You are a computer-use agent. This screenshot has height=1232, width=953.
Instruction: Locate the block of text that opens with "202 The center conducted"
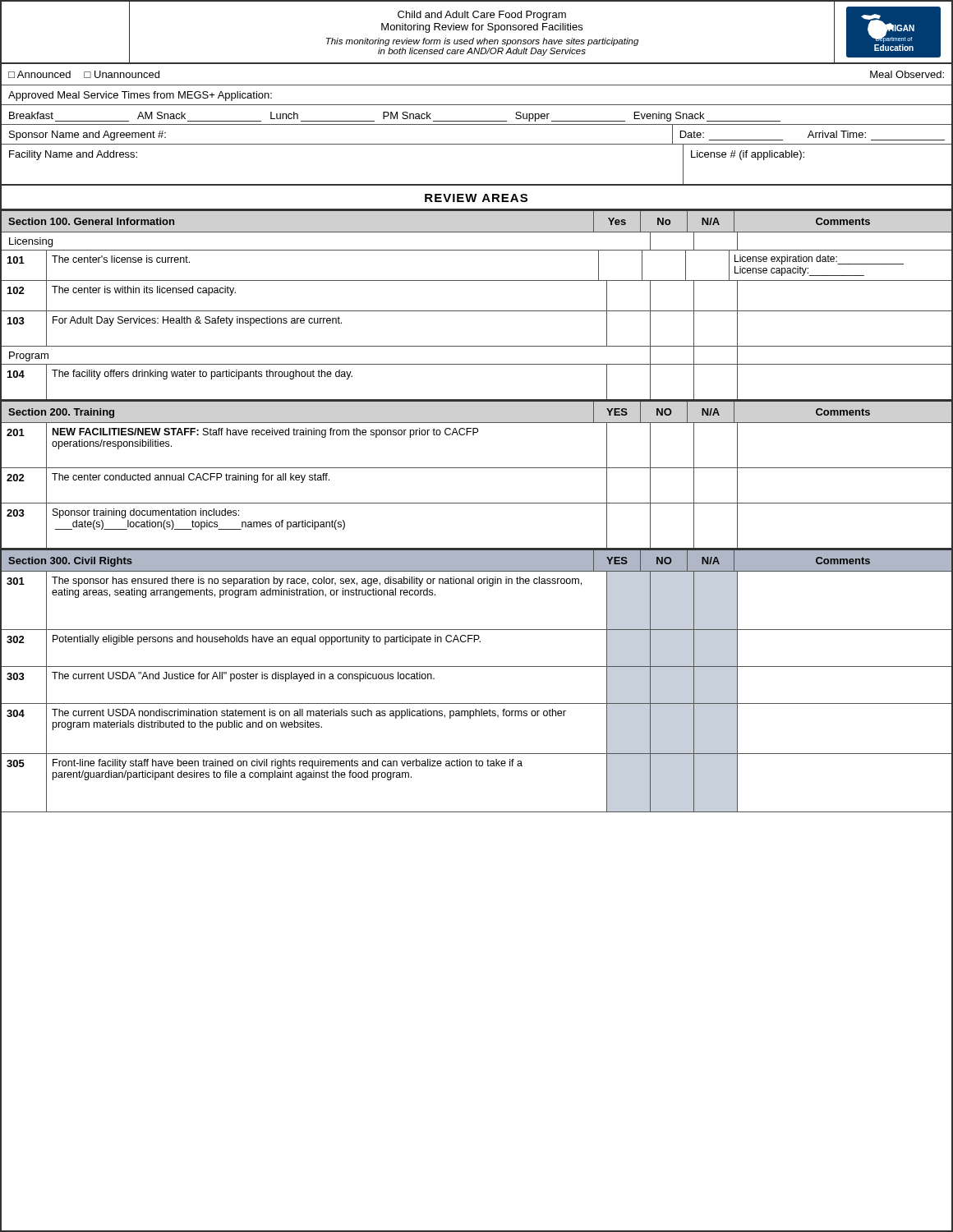click(476, 485)
